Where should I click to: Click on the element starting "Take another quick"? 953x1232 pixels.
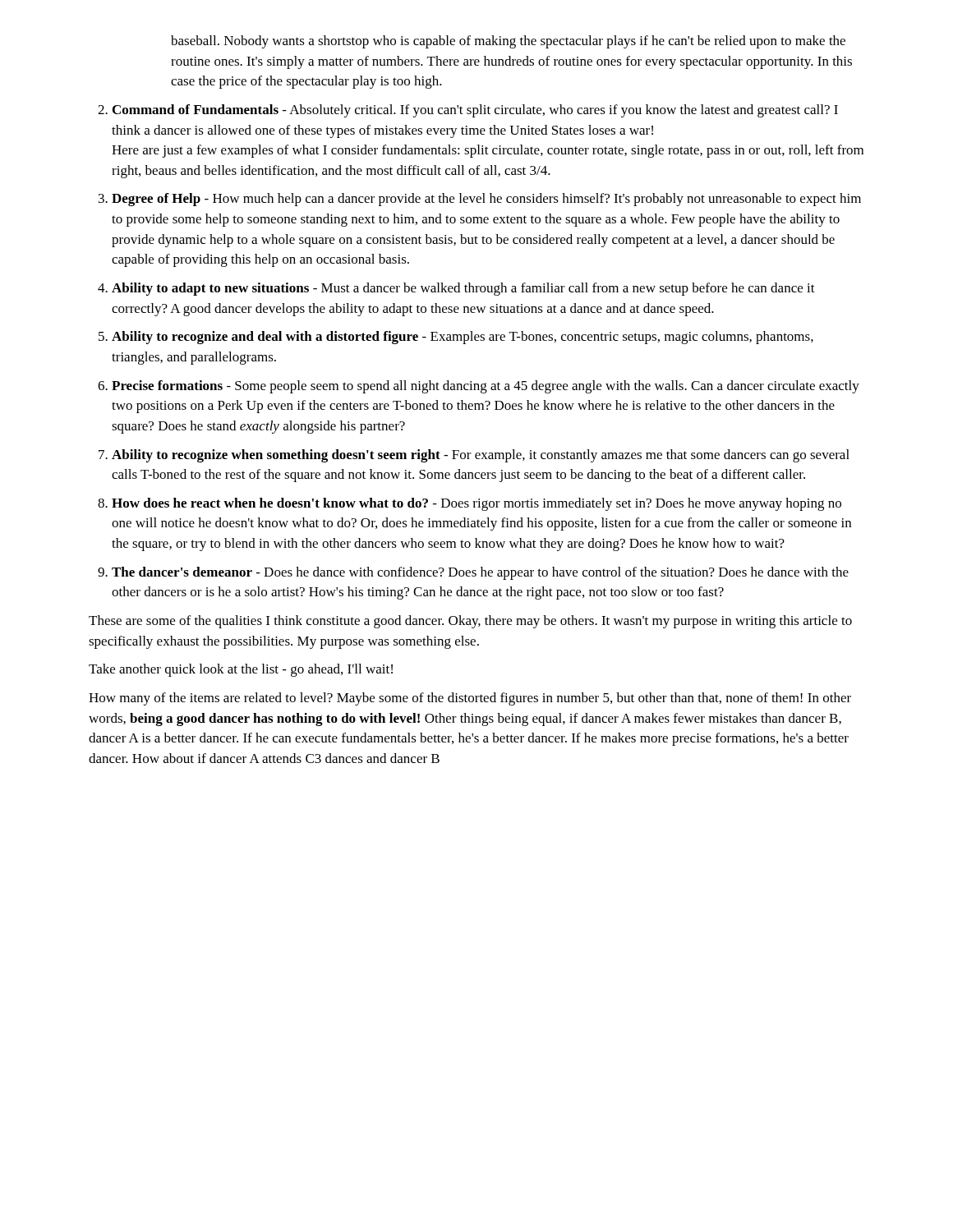click(x=242, y=669)
